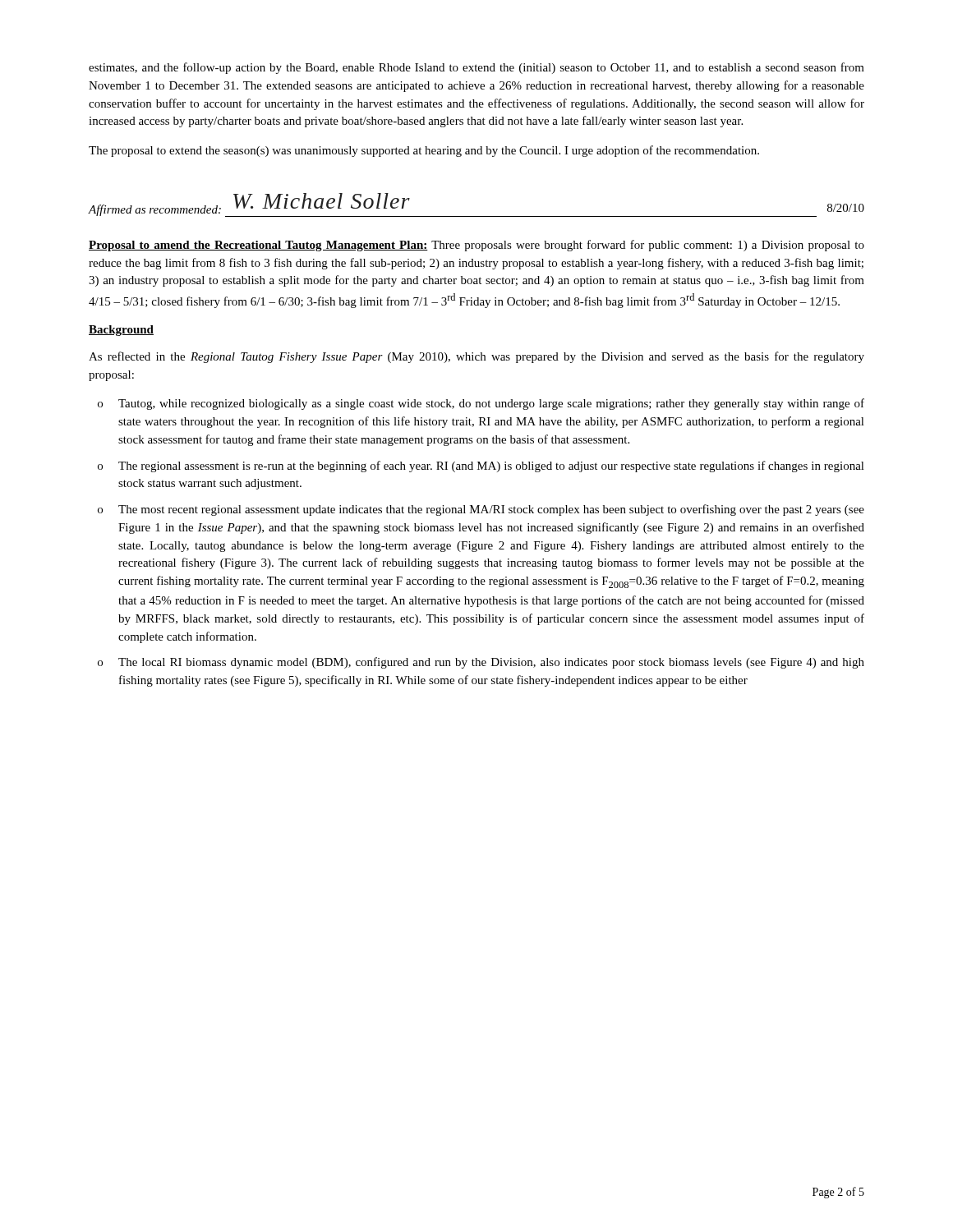Point to the passage starting "As reflected in the Regional Tautog Fishery"

pos(476,366)
